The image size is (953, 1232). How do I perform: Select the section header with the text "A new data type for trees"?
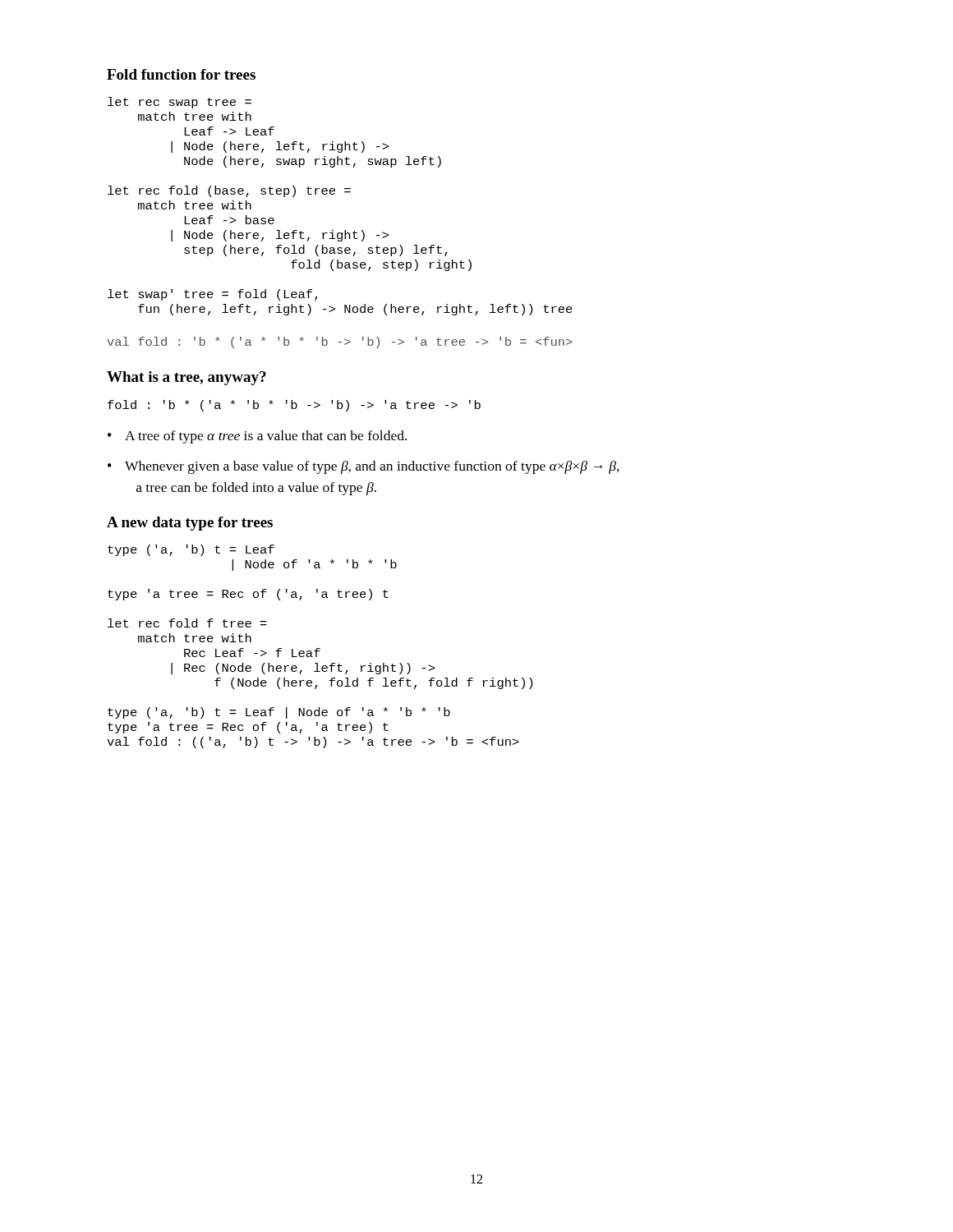tap(190, 522)
